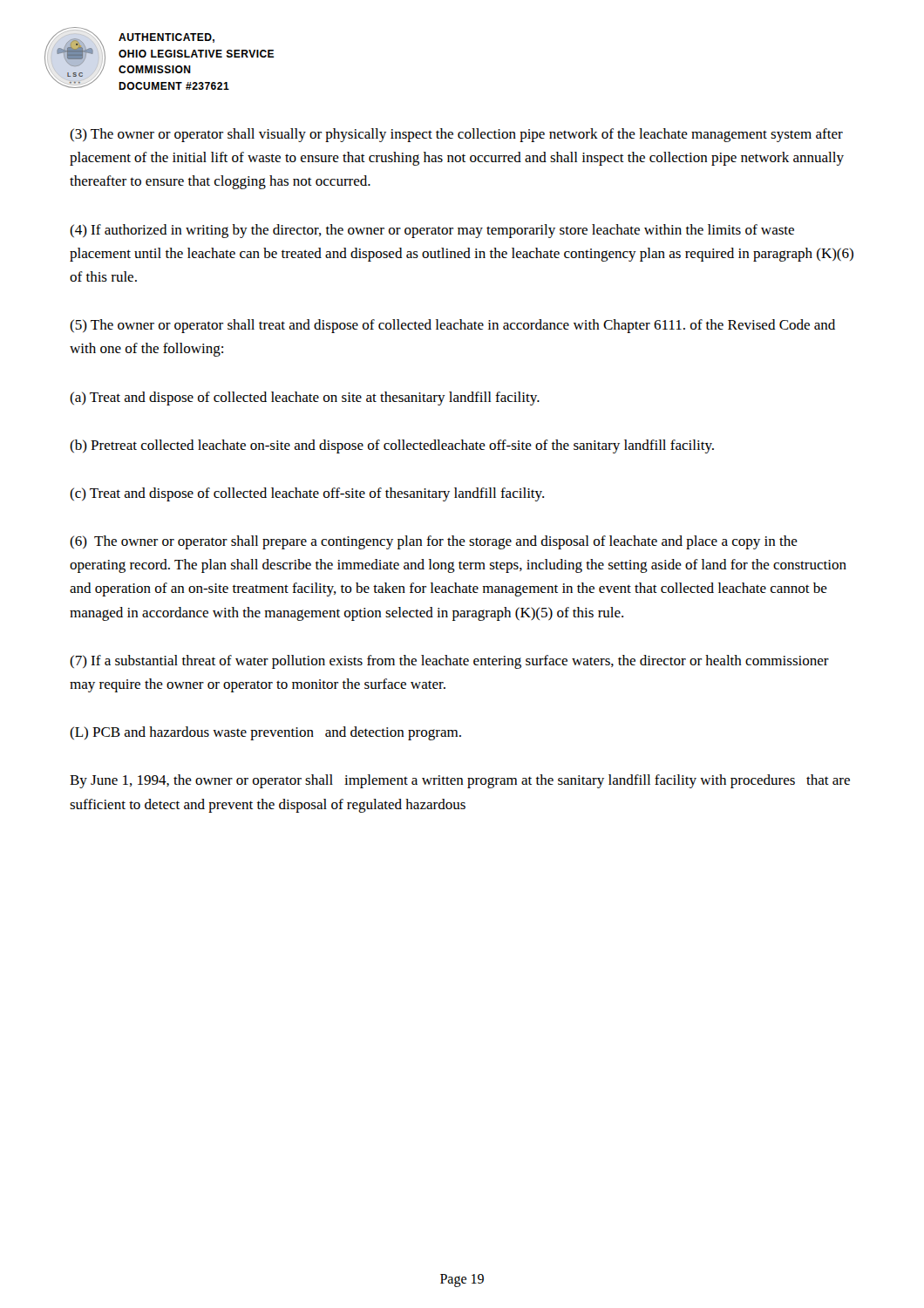Screen dimensions: 1308x924
Task: Locate the text block that reads "(L) PCB and hazardous"
Action: 266,732
